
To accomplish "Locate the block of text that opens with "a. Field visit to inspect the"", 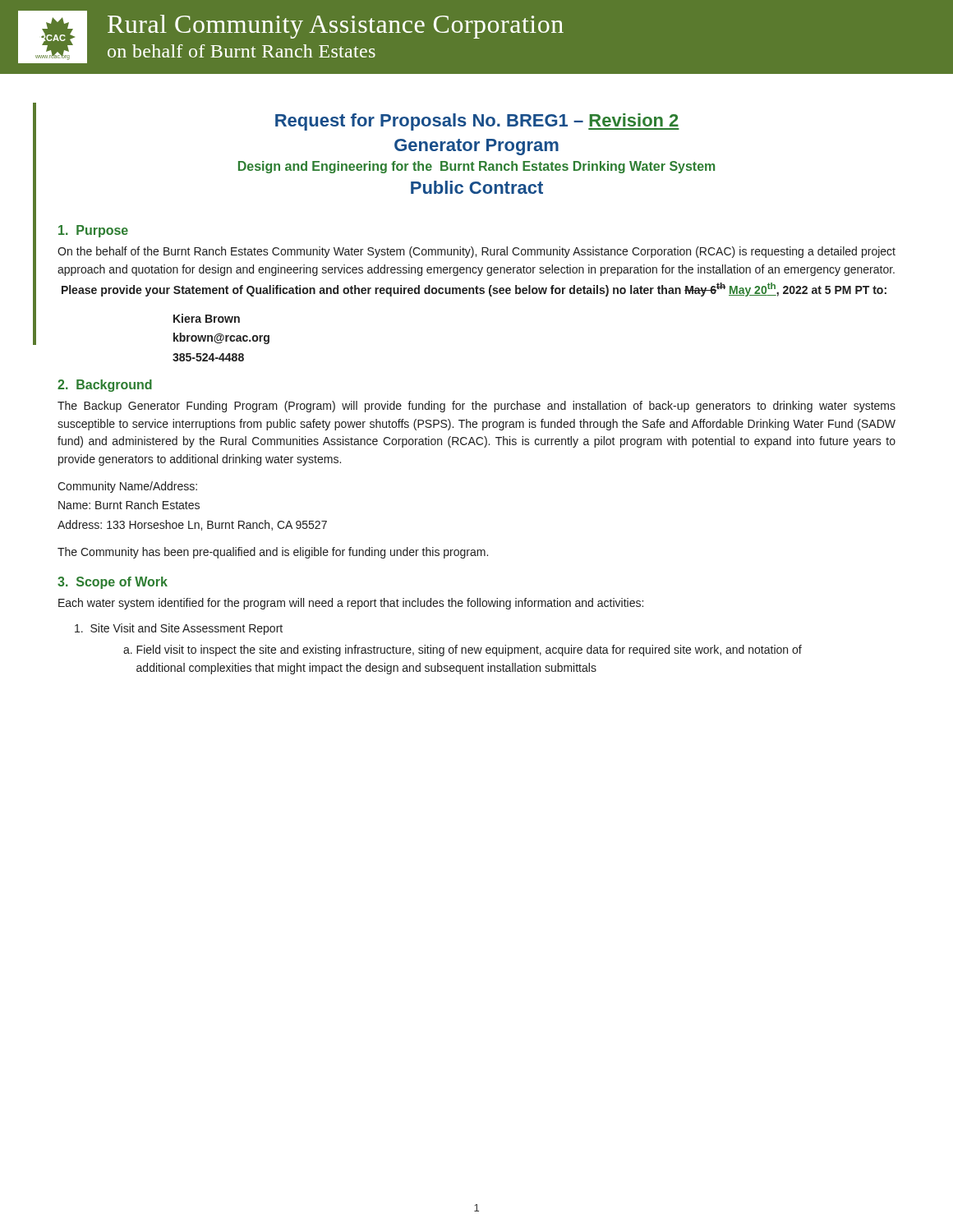I will pyautogui.click(x=479, y=659).
